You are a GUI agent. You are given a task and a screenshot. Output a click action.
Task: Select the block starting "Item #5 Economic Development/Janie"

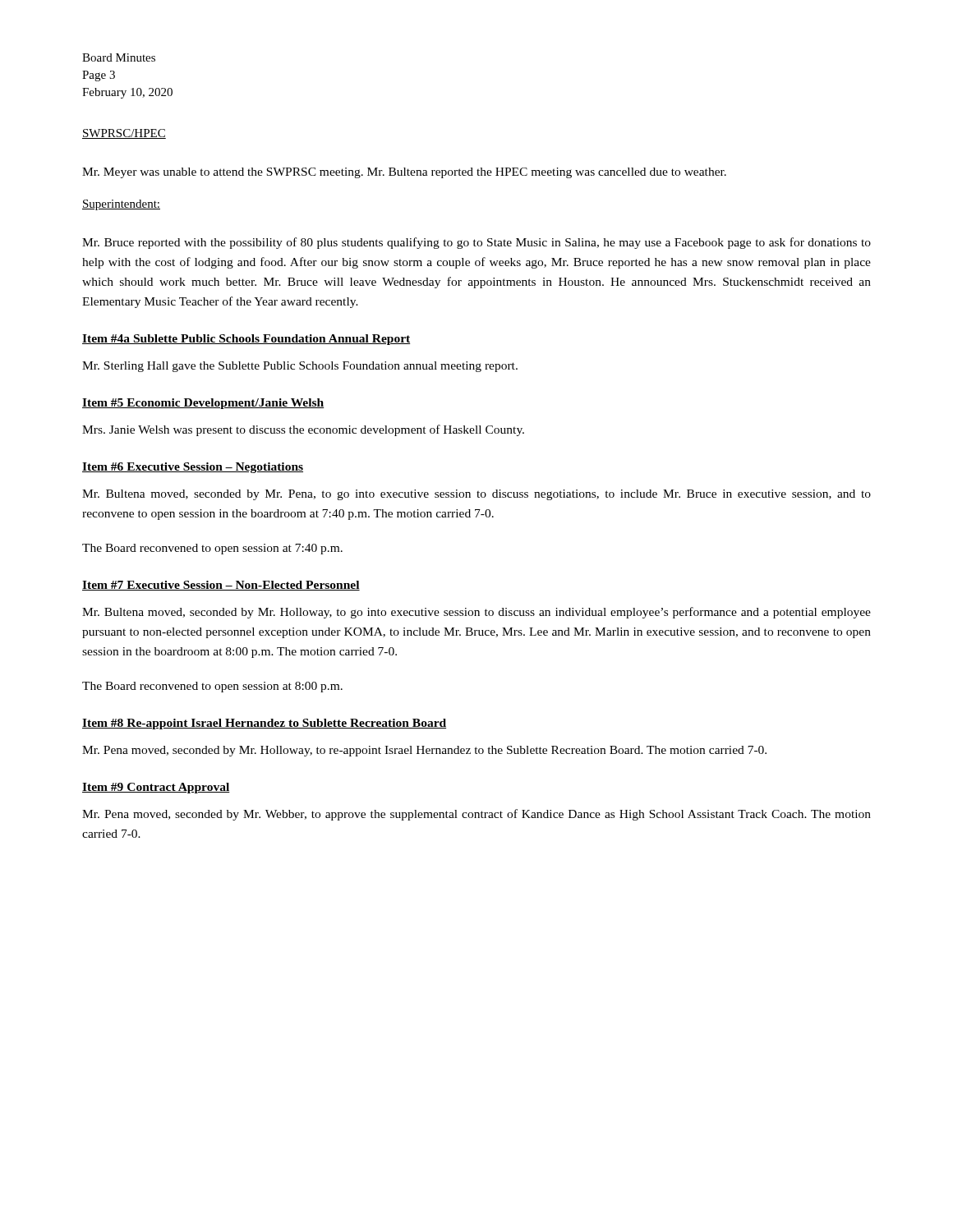point(203,402)
